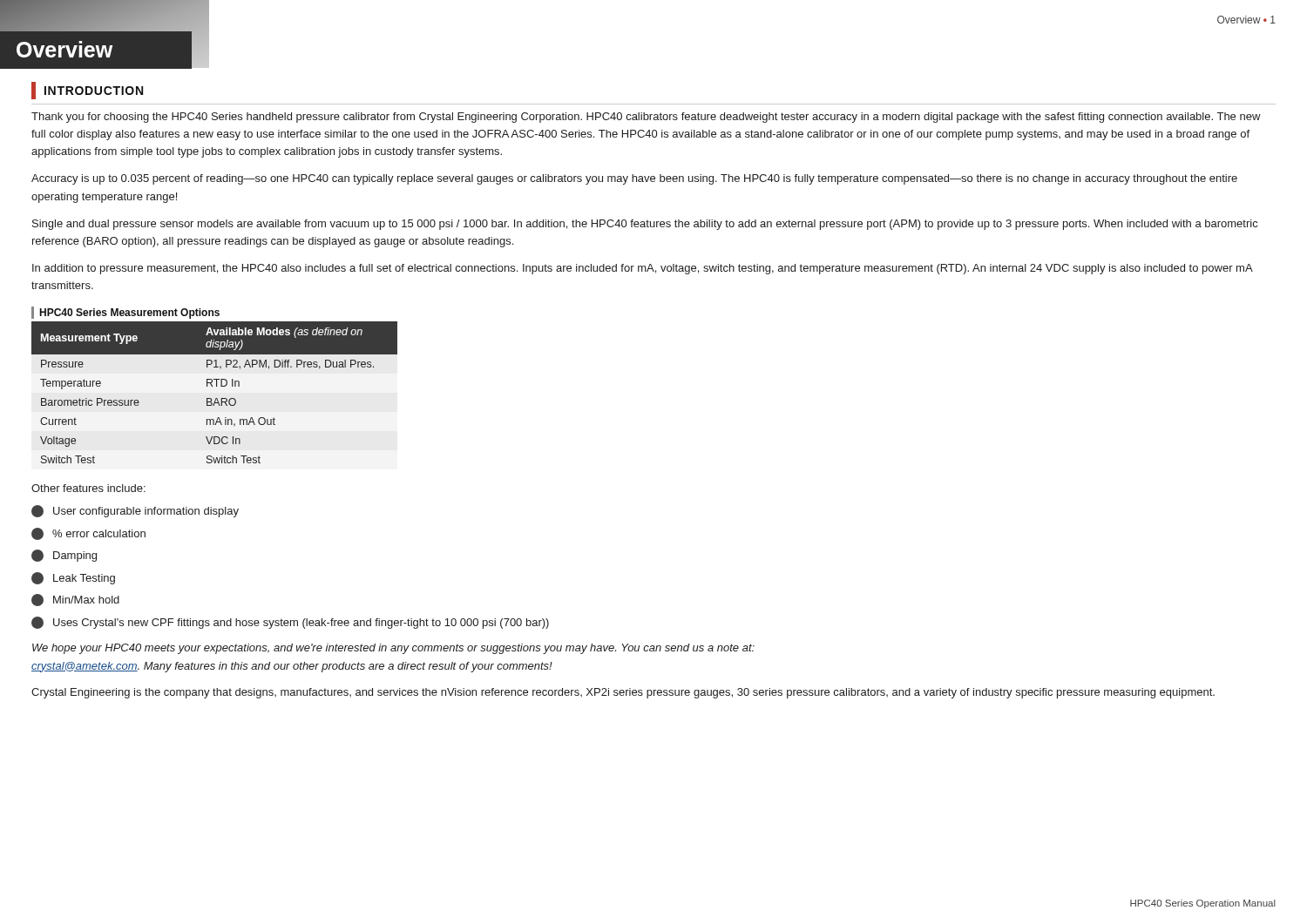1307x924 pixels.
Task: Select the list item containing "User configurable information display"
Action: point(135,511)
